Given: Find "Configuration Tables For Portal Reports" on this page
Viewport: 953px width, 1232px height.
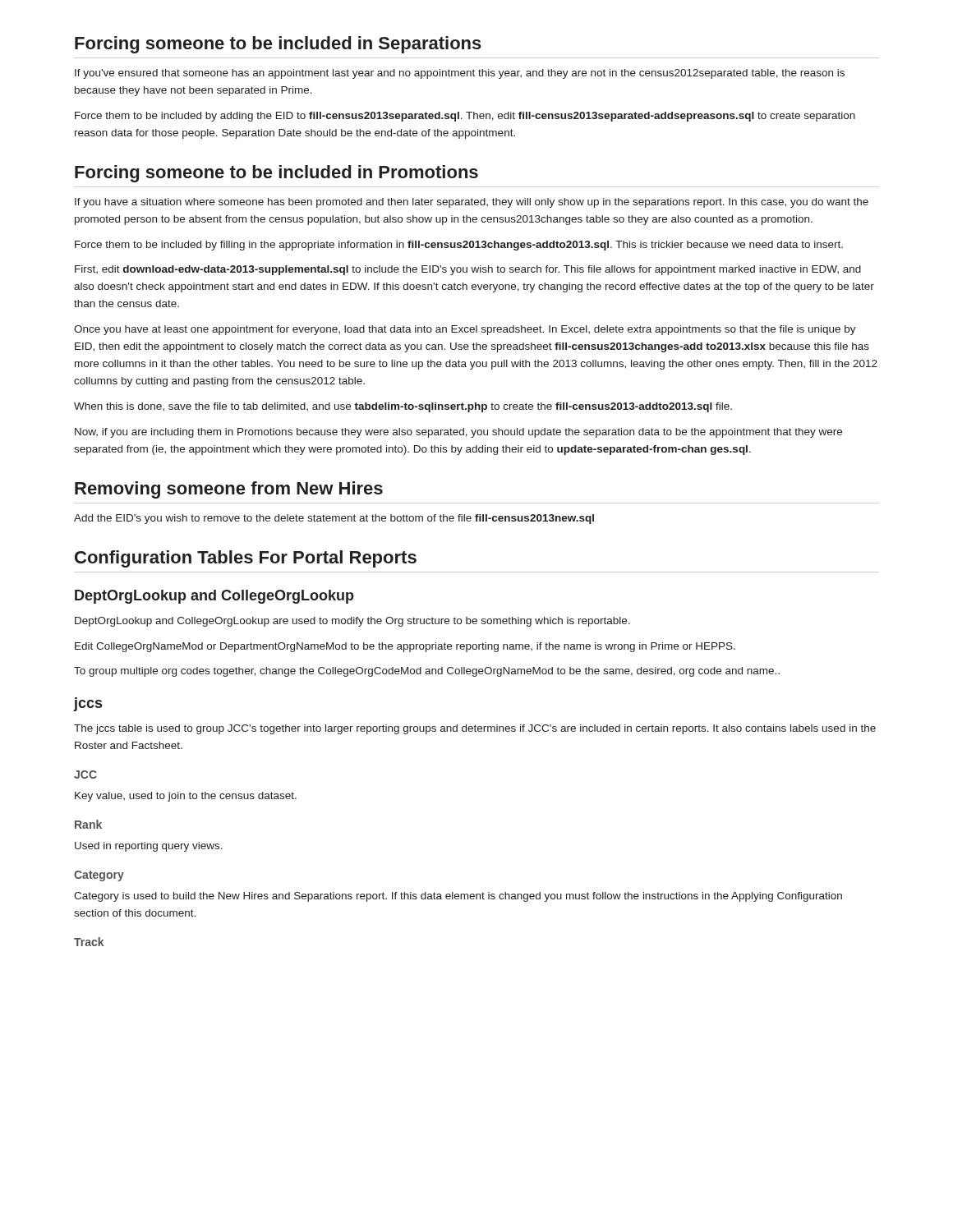Looking at the screenshot, I should (245, 557).
